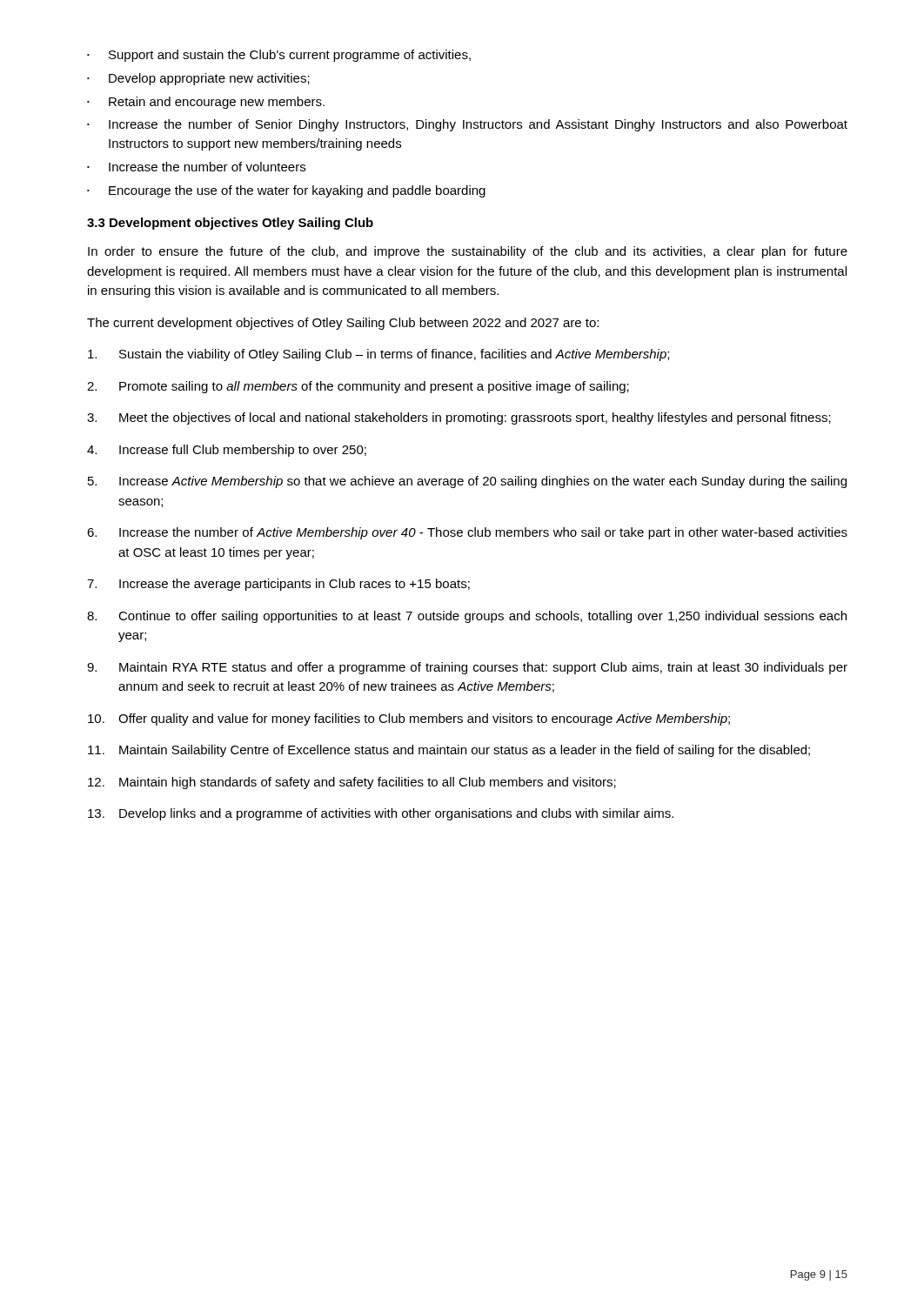Locate the list item that reads "13. Develop links"
Viewport: 924px width, 1305px height.
(467, 814)
